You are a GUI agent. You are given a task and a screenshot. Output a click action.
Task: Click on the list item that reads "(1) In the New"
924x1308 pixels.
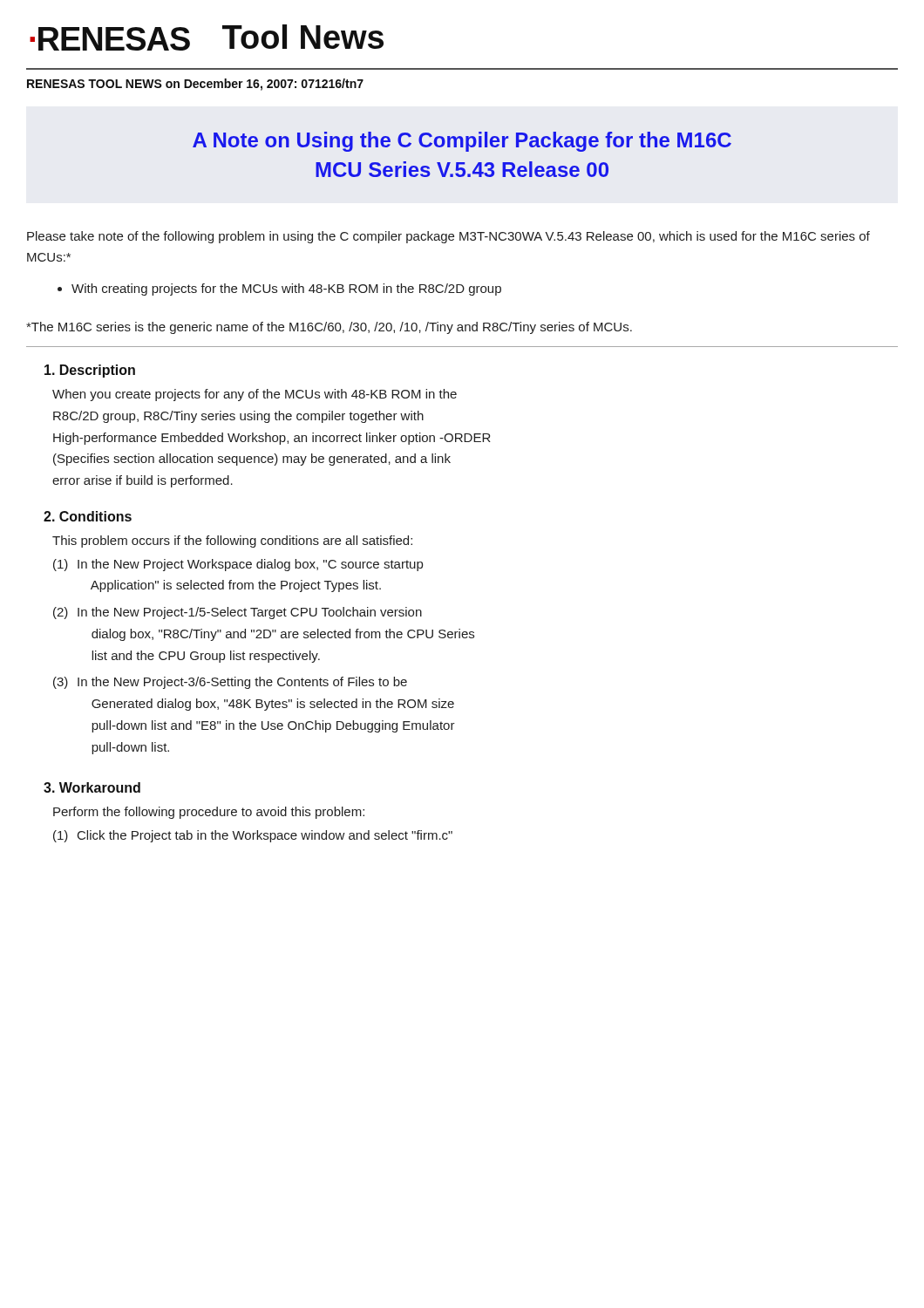[x=238, y=565]
